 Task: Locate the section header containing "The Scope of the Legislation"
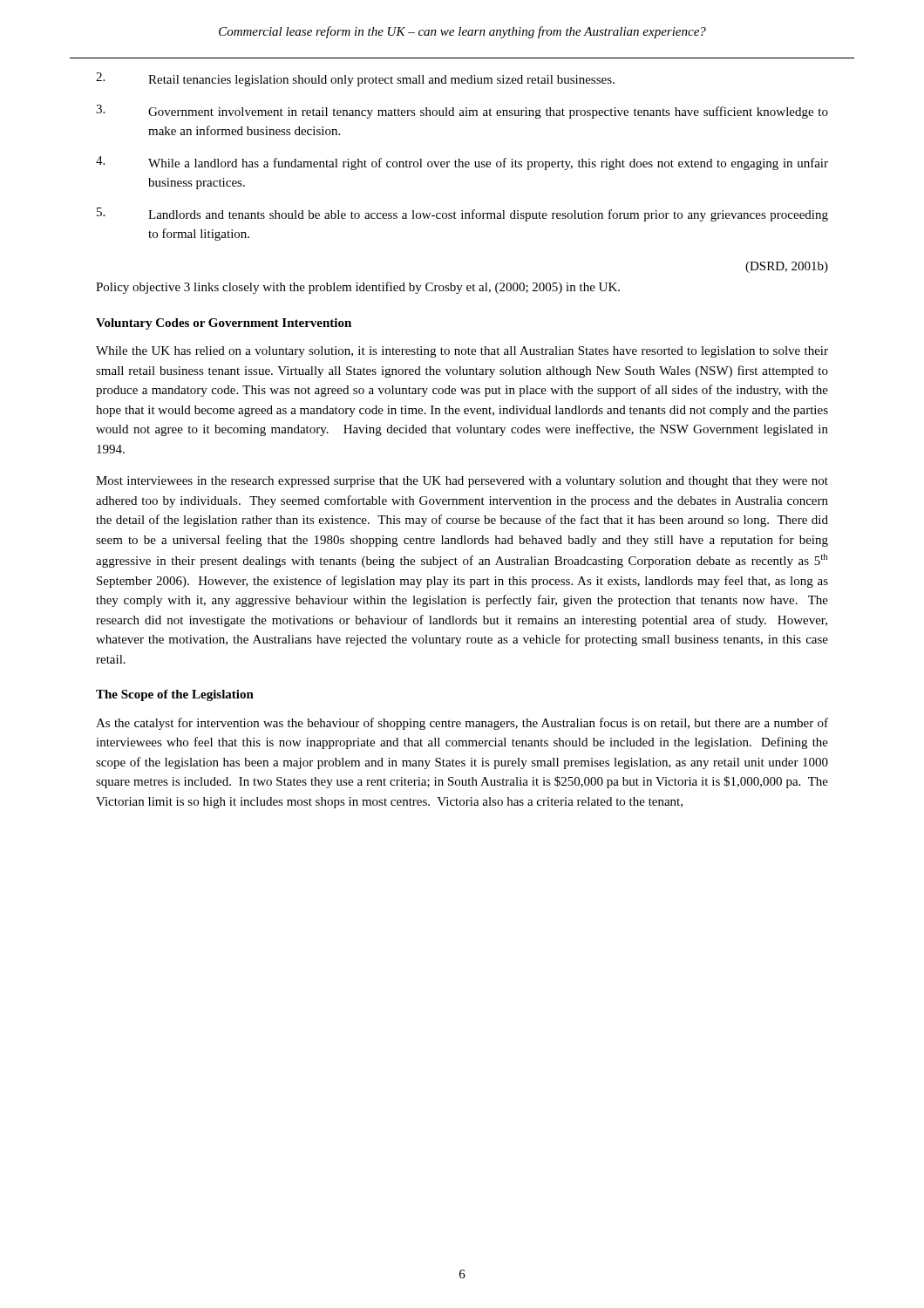[175, 694]
